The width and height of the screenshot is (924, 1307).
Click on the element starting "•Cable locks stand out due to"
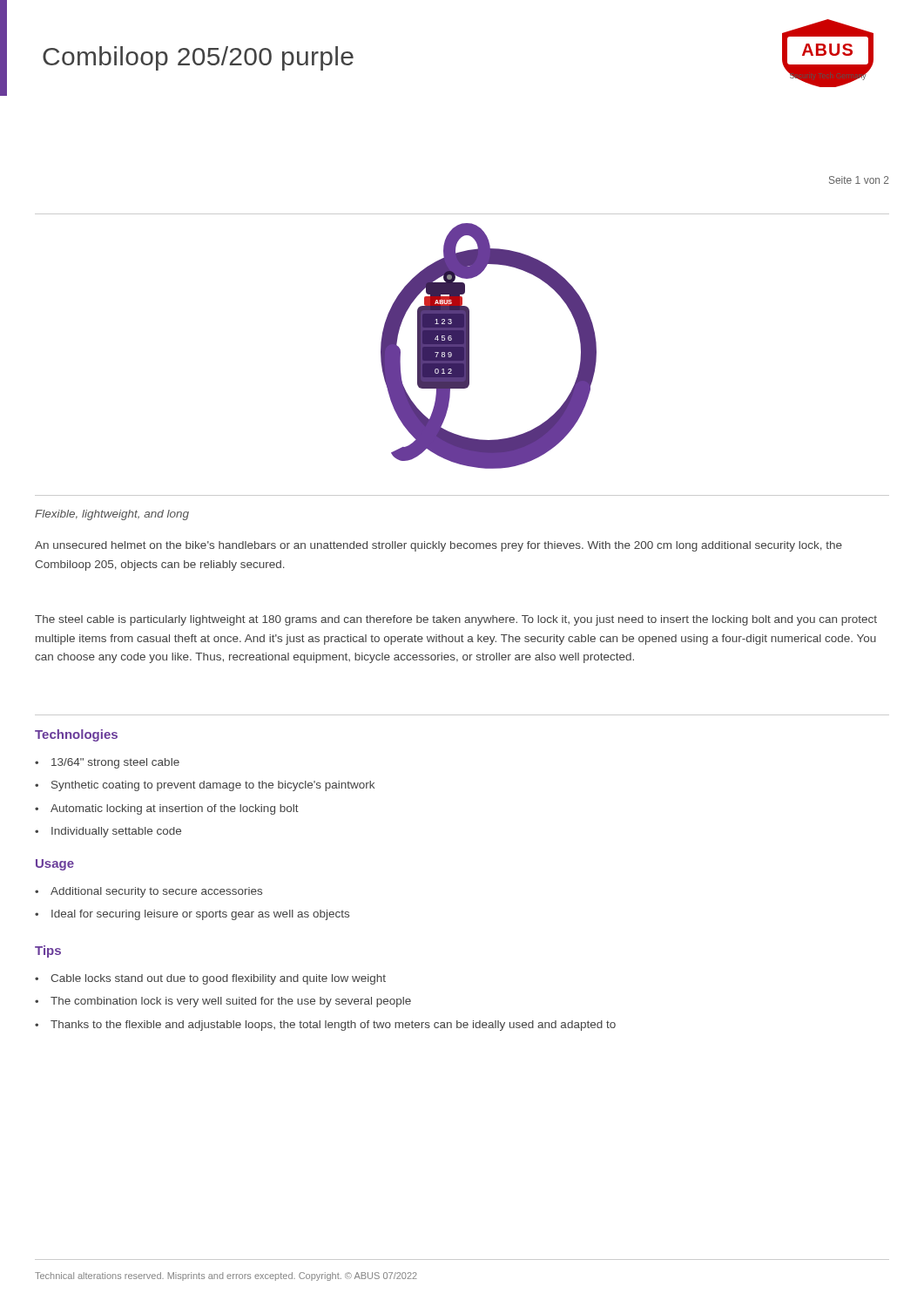210,978
